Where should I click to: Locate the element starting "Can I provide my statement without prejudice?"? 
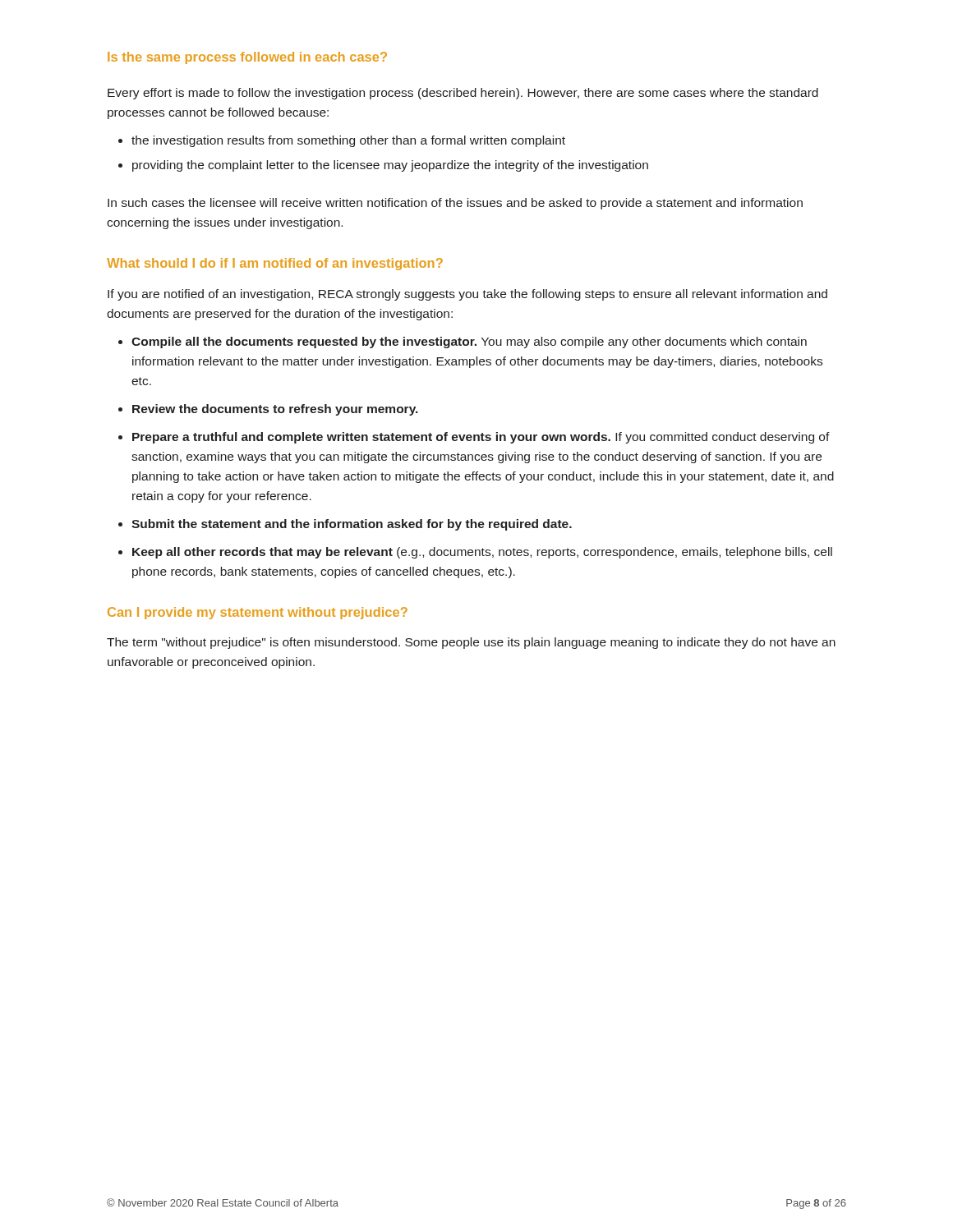(257, 612)
